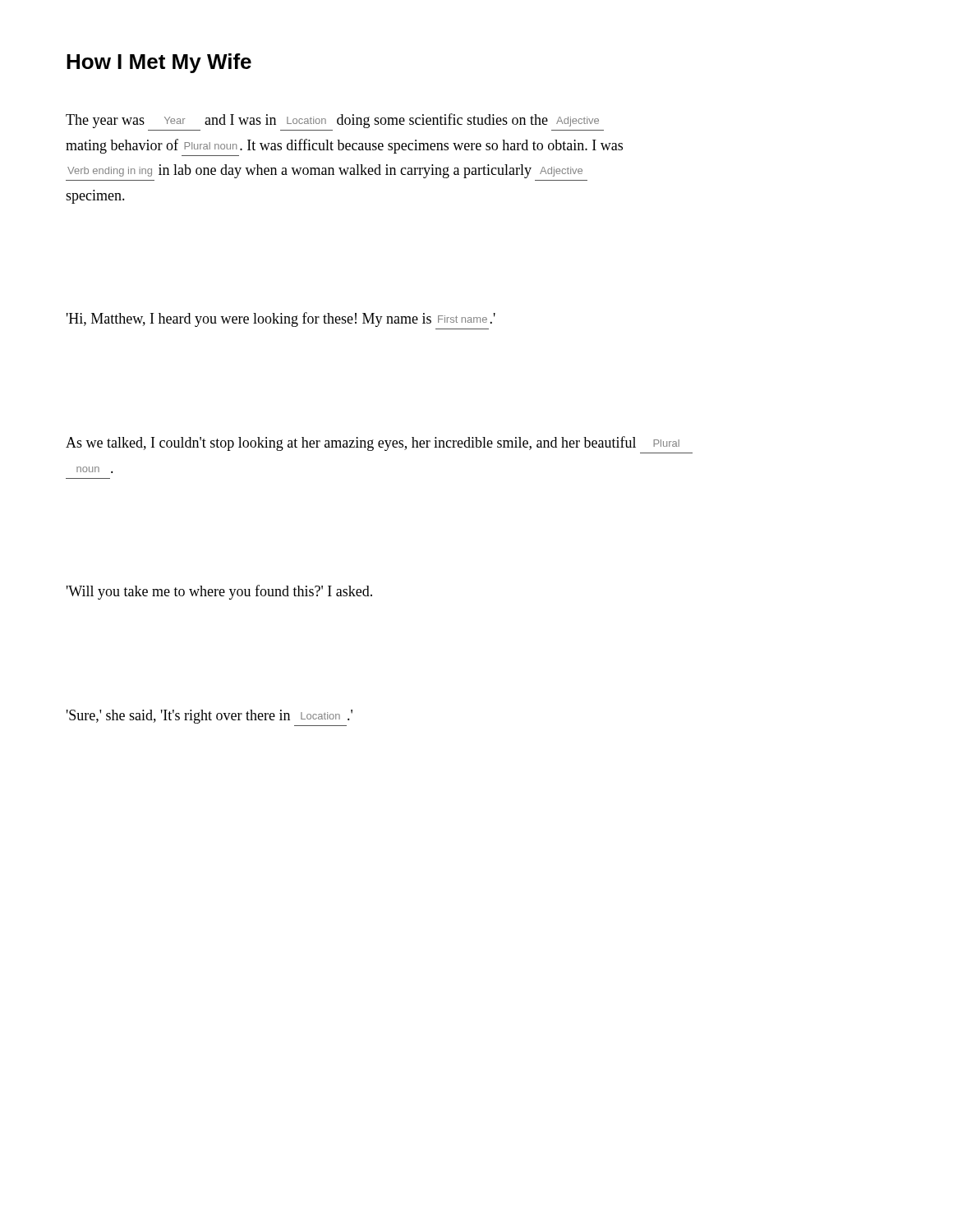Select the text block with the text "The year was Year and"

coord(345,158)
